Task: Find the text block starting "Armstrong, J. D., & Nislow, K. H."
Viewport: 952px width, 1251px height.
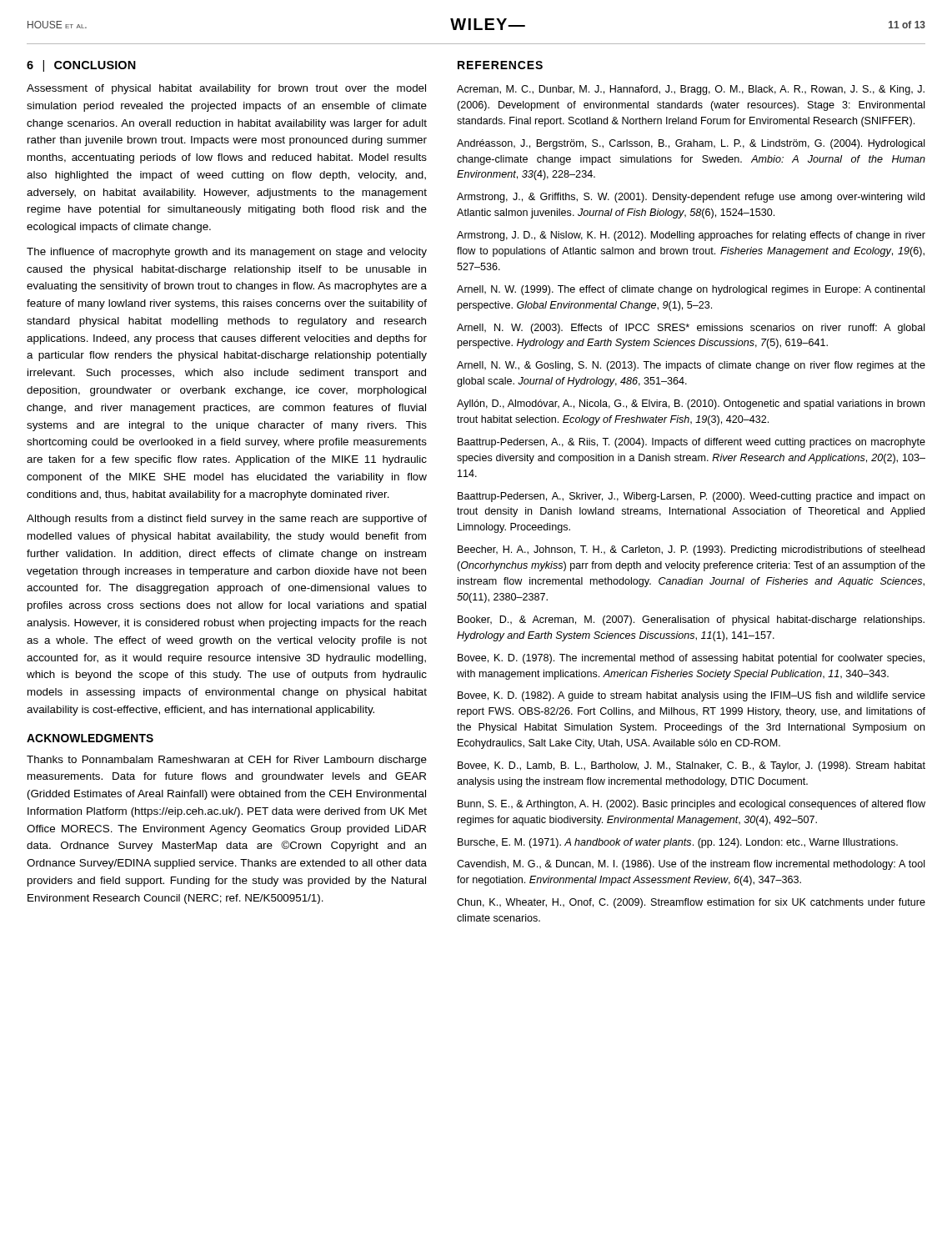Action: (691, 251)
